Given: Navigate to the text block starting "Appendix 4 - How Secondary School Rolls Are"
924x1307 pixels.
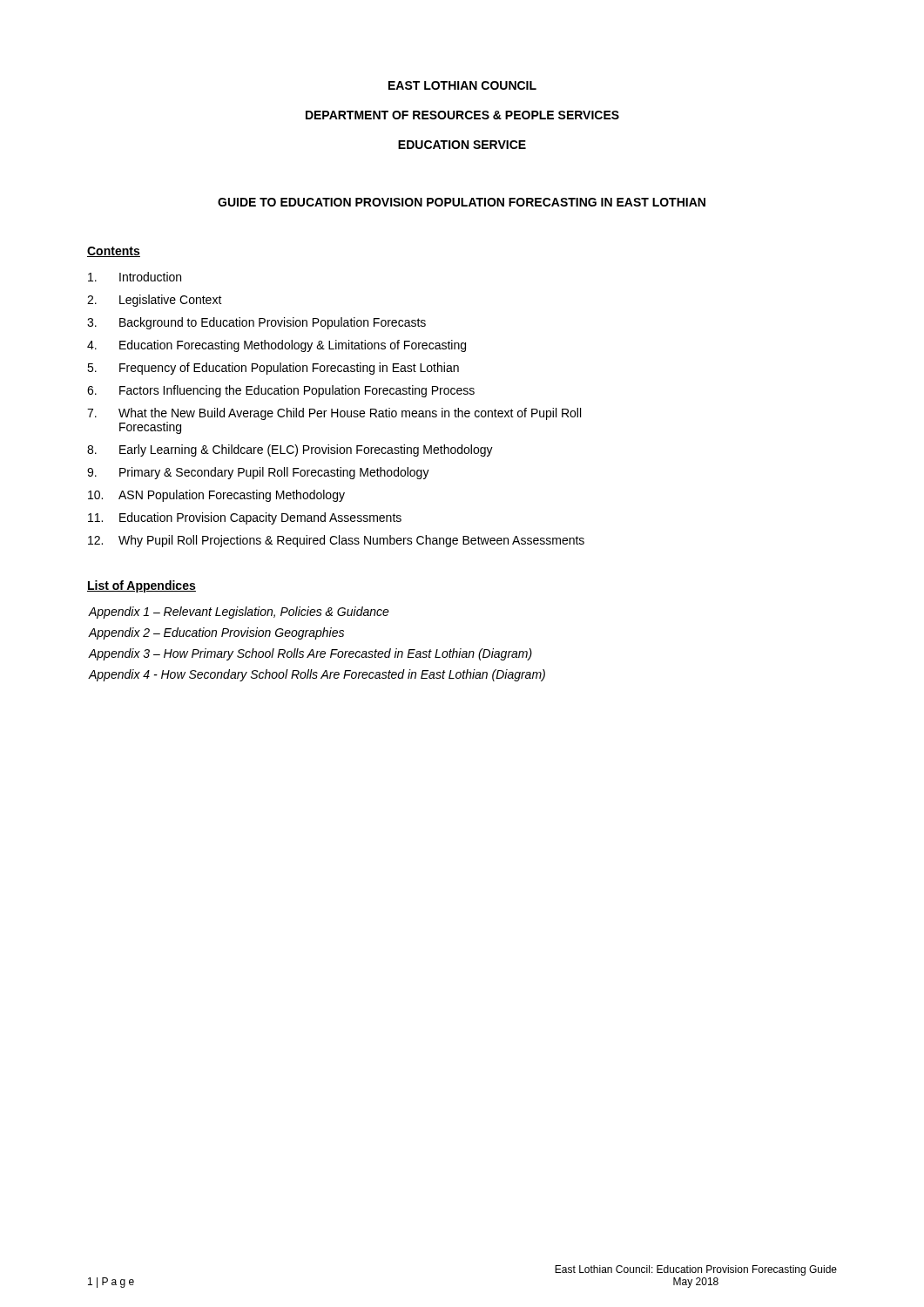Looking at the screenshot, I should click(317, 674).
